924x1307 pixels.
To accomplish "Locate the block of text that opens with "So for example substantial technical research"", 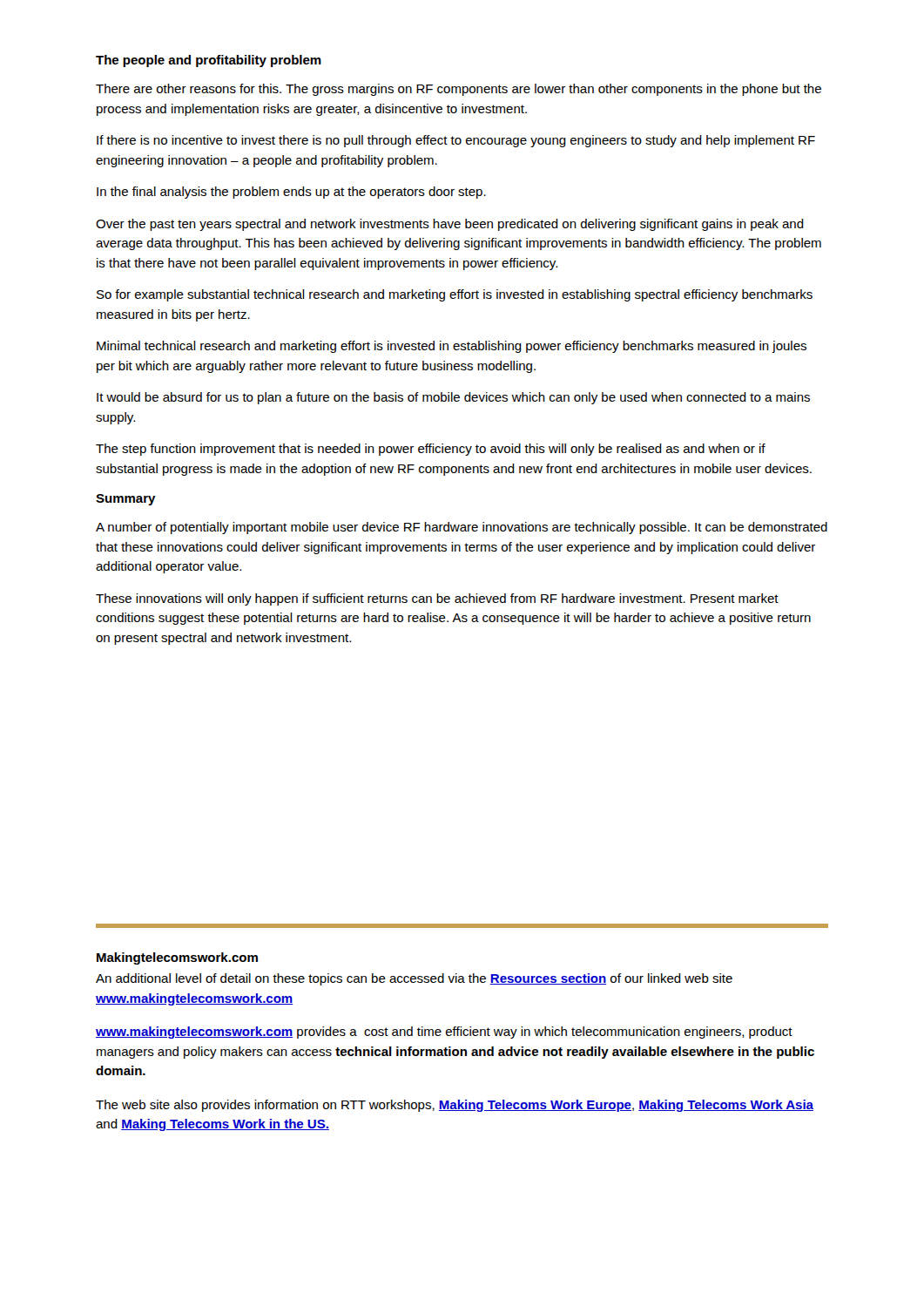I will (454, 304).
